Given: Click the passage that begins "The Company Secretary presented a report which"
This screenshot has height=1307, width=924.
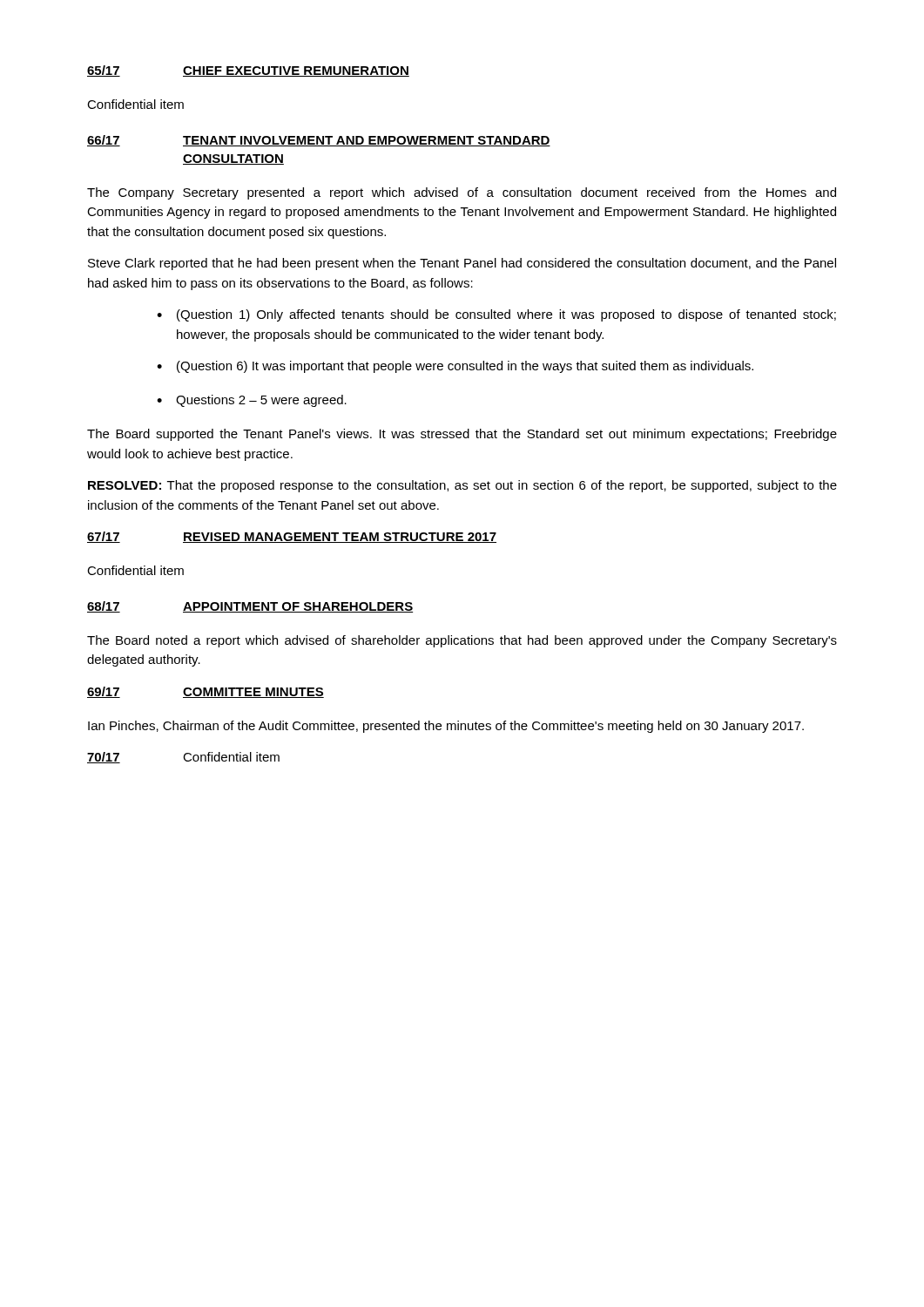Looking at the screenshot, I should [462, 211].
